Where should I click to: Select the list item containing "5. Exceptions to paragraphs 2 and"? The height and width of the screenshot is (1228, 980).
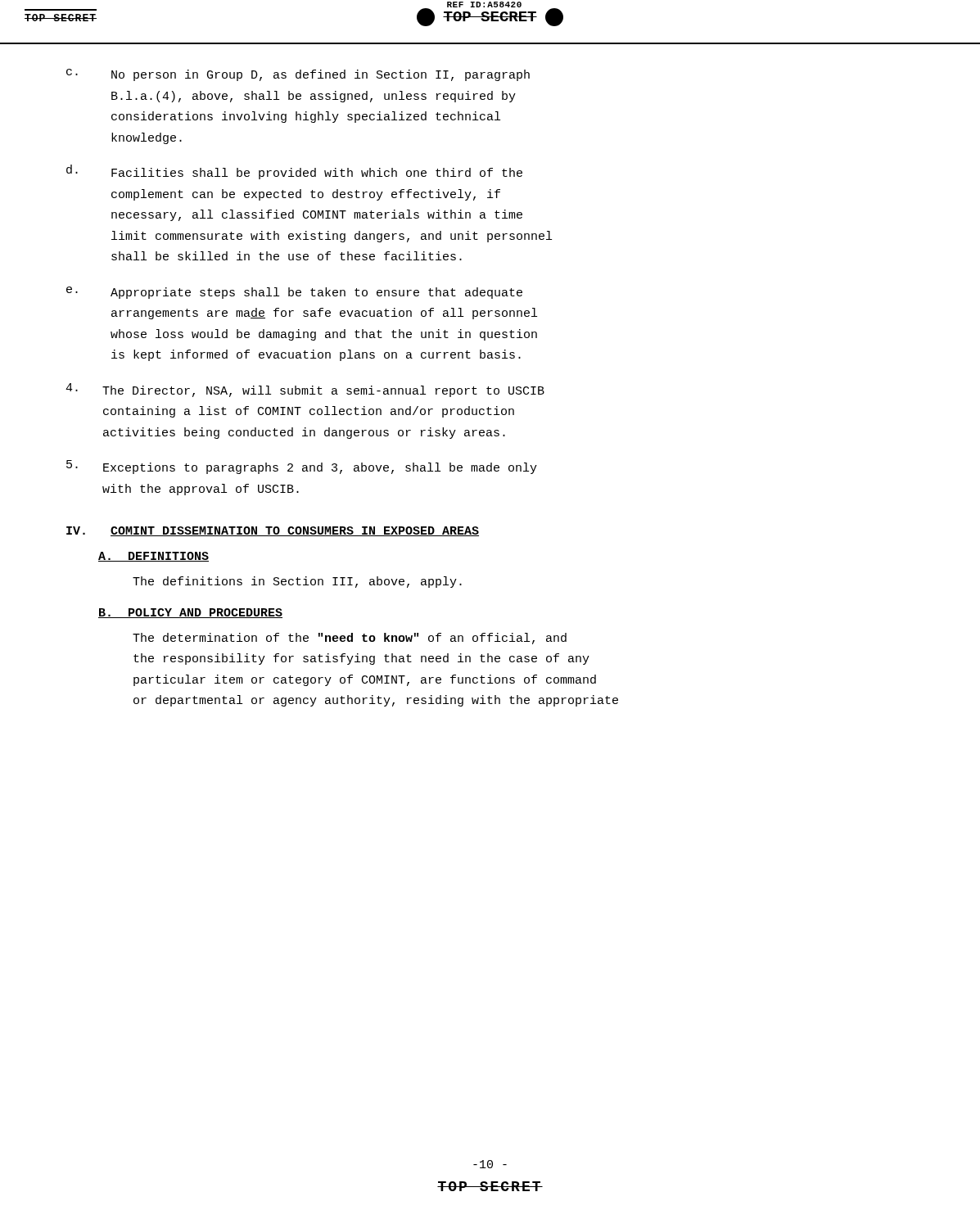point(301,479)
